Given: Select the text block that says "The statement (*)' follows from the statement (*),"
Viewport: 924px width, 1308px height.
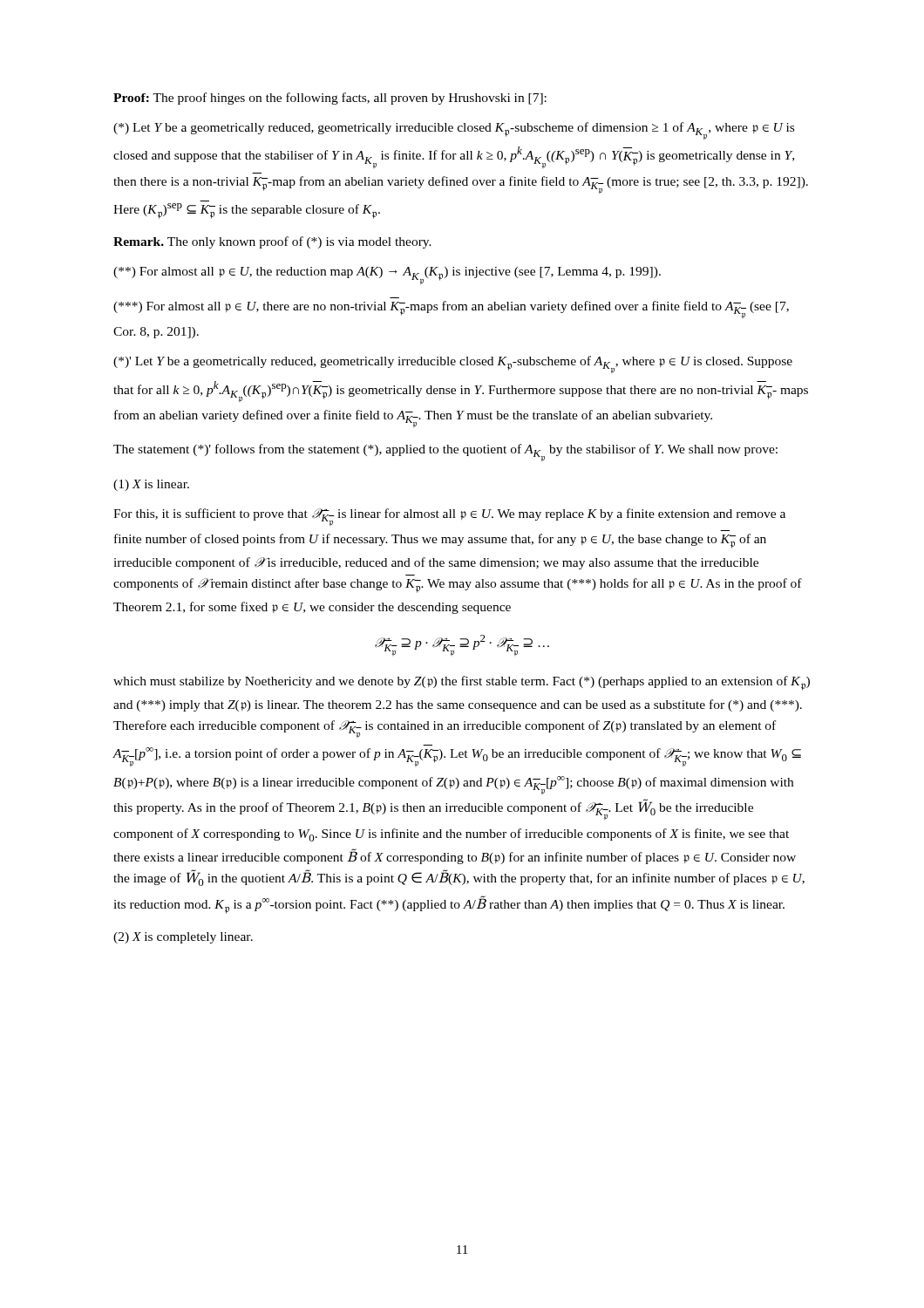Looking at the screenshot, I should coord(446,452).
